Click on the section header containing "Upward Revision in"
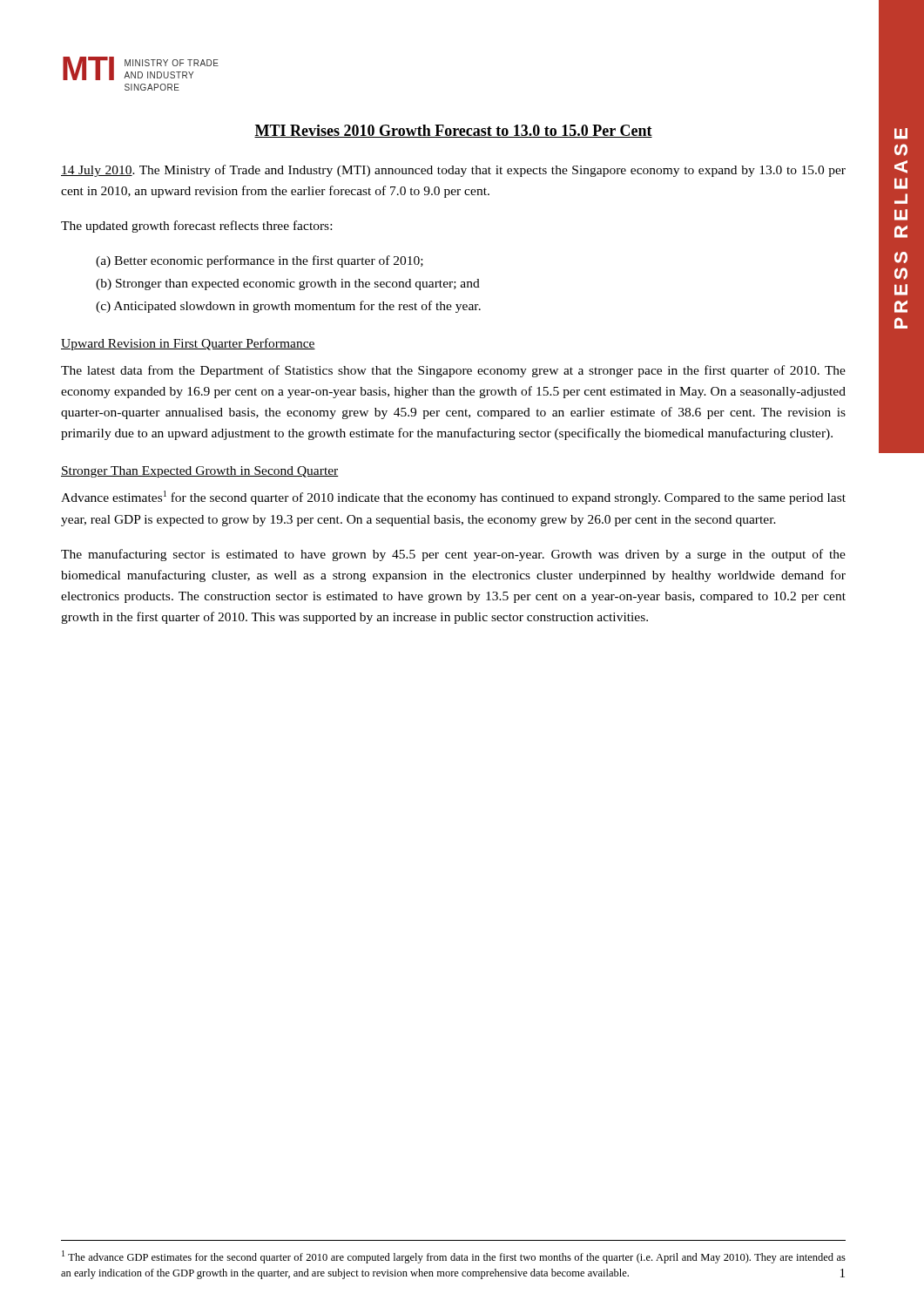 tap(188, 343)
